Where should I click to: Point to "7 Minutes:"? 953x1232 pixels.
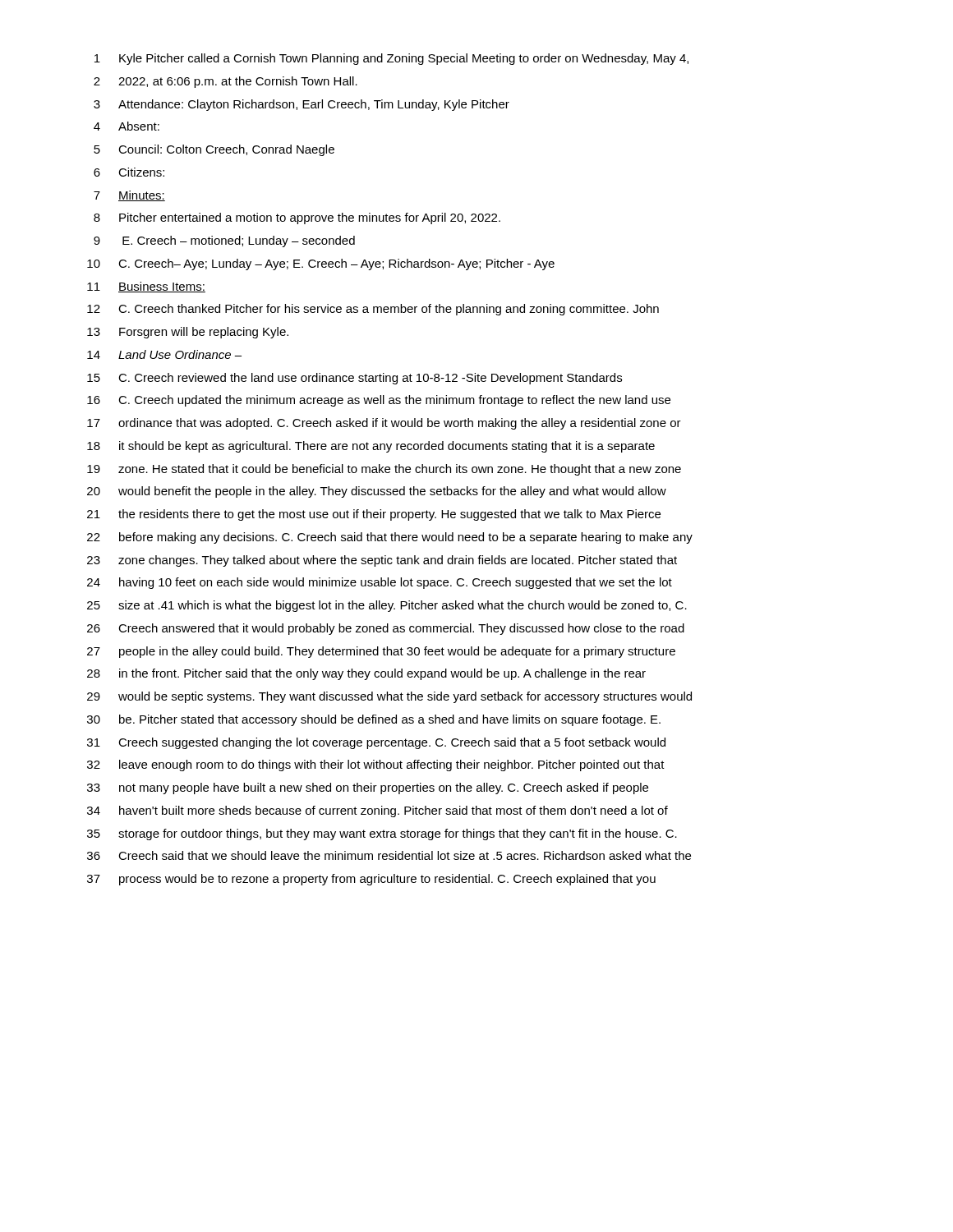(x=129, y=196)
